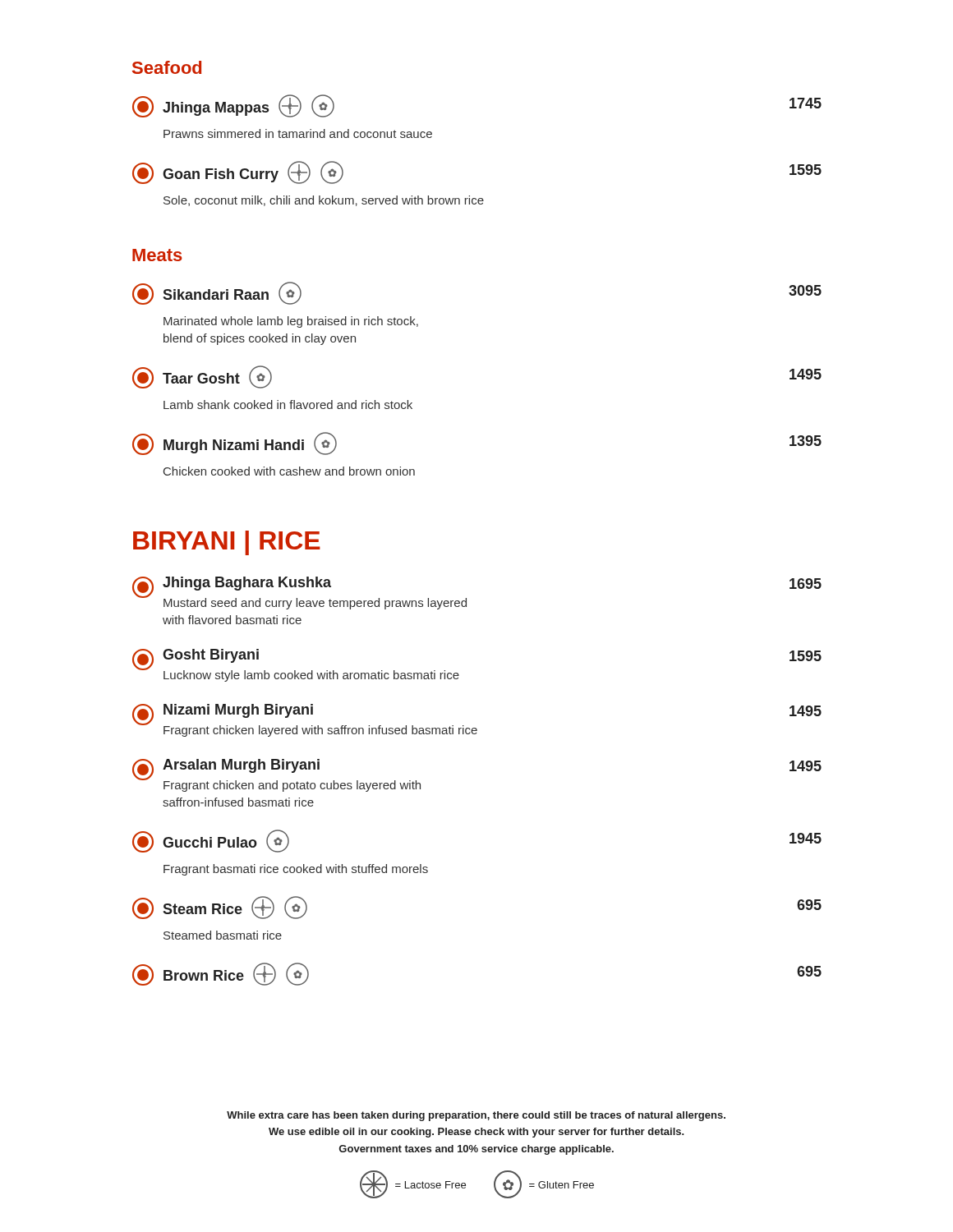The image size is (953, 1232).
Task: Locate the region starting "Brown Rice ℓ"
Action: pyautogui.click(x=220, y=975)
